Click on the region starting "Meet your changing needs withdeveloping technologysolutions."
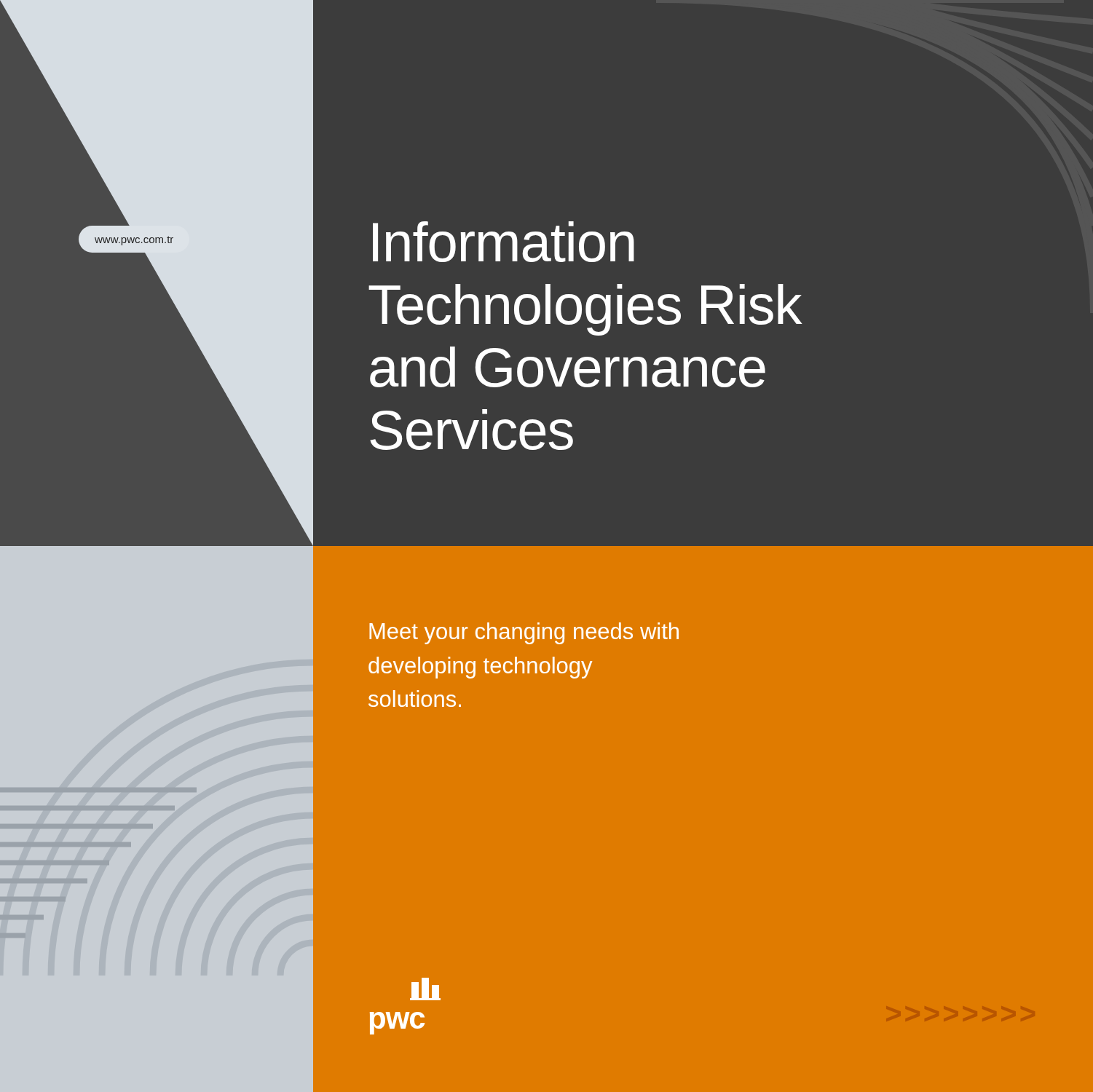1093x1092 pixels. click(524, 665)
